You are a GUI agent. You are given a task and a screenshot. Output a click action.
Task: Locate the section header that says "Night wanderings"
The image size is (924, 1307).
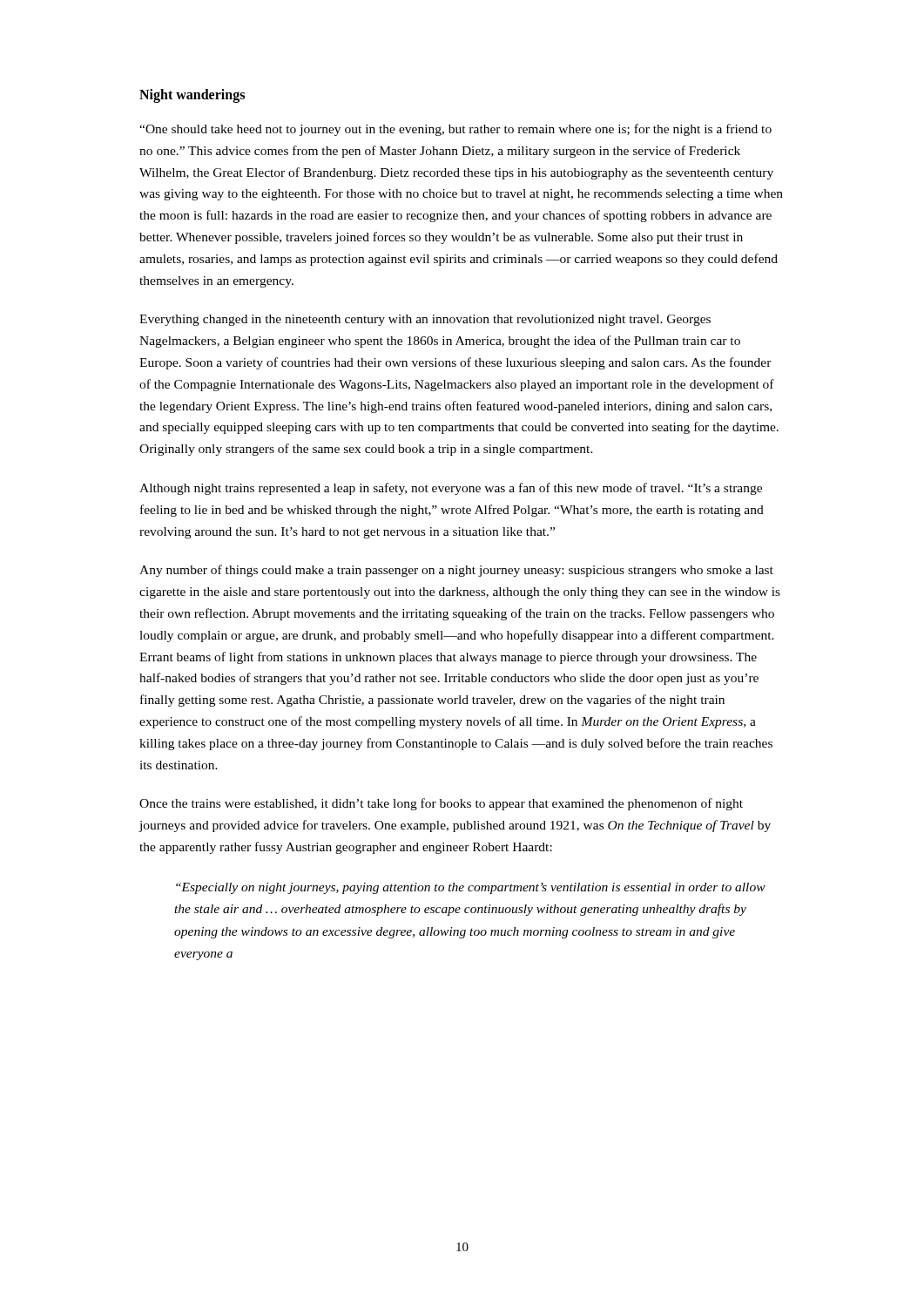click(192, 95)
